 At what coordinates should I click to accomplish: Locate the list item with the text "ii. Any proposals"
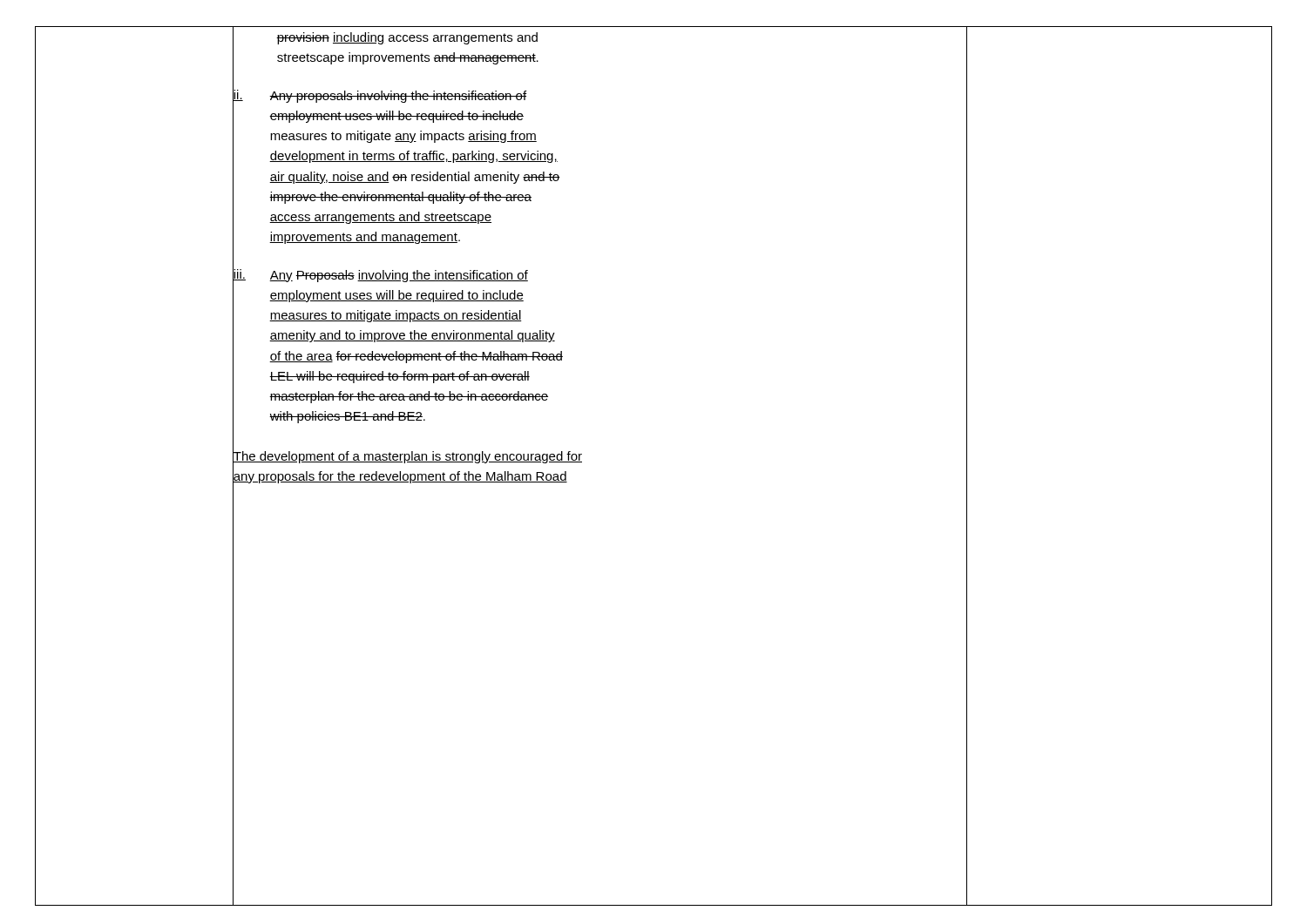pyautogui.click(x=396, y=166)
